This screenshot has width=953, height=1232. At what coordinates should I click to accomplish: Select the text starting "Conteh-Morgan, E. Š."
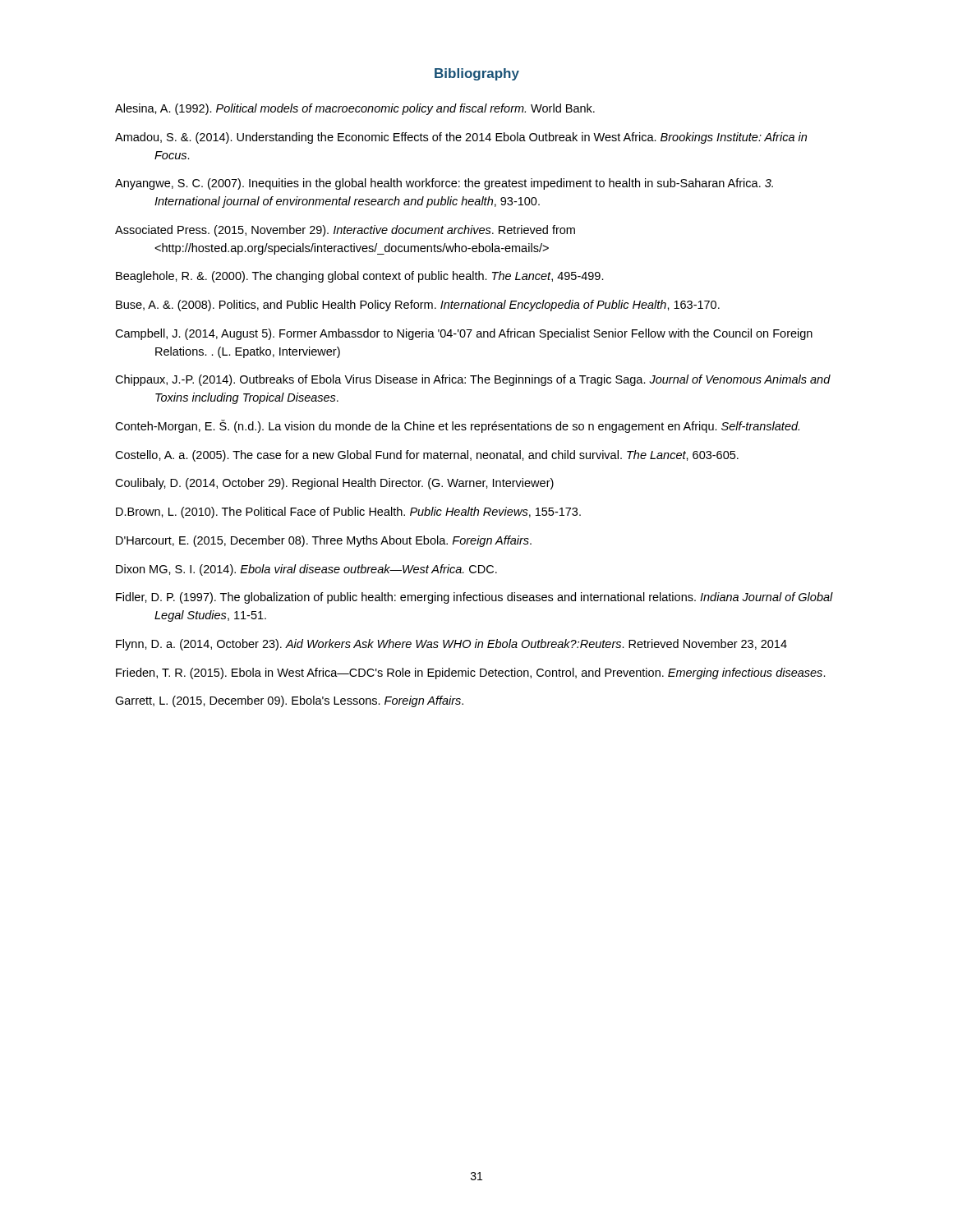click(458, 426)
